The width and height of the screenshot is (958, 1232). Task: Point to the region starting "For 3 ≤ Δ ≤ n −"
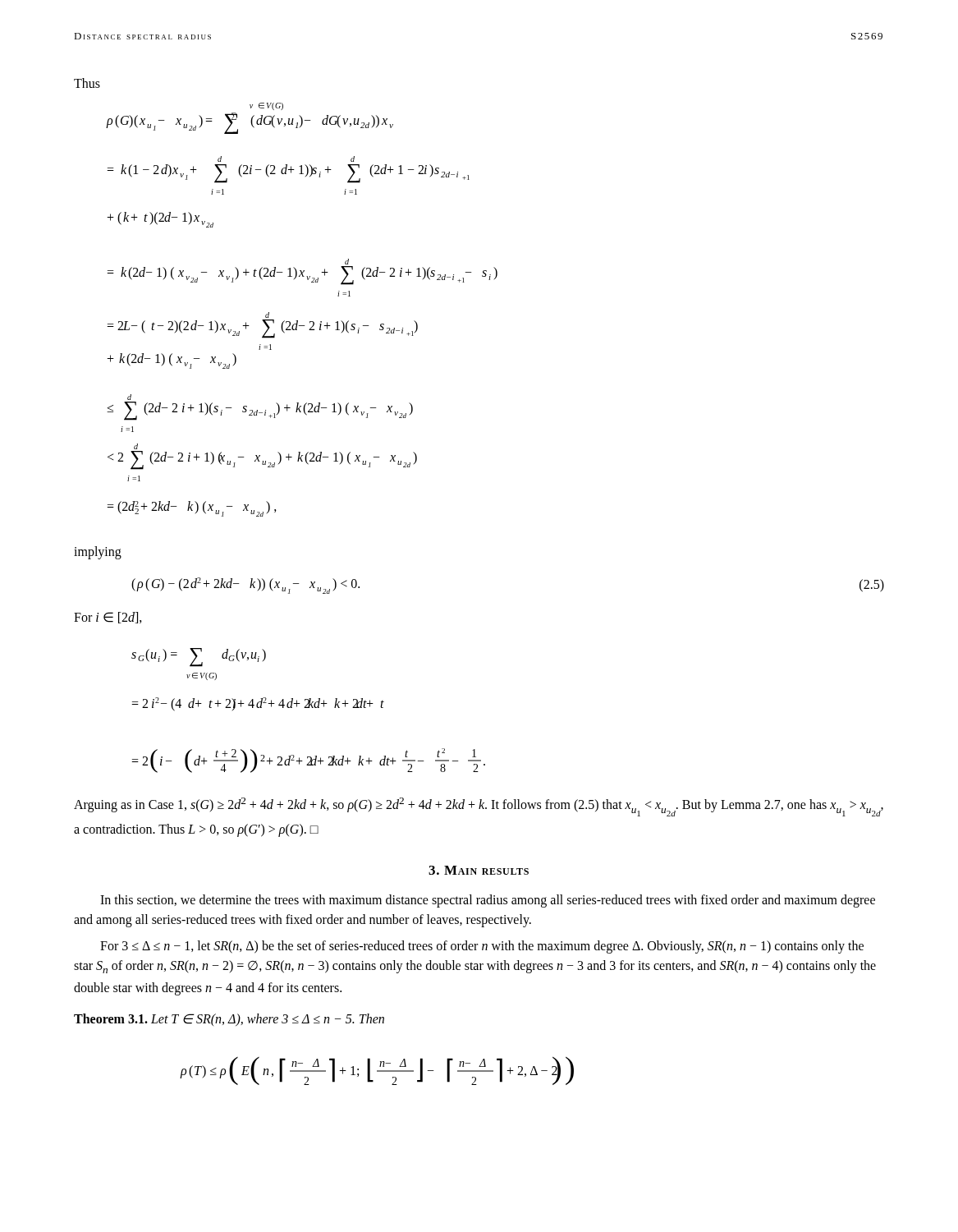point(479,967)
